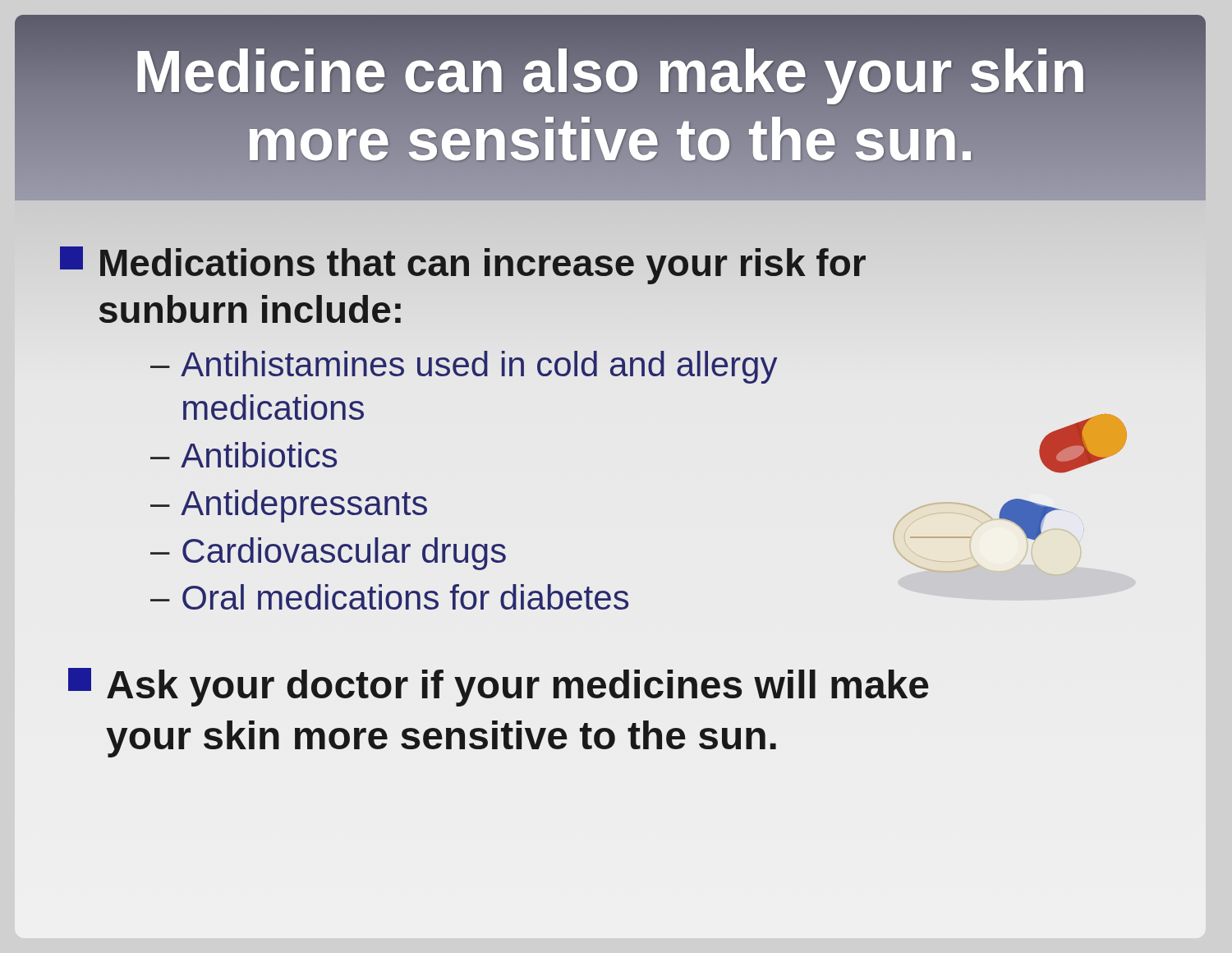Click on the list item that reads "– Antibiotics"
The width and height of the screenshot is (1232, 953).
click(x=244, y=456)
